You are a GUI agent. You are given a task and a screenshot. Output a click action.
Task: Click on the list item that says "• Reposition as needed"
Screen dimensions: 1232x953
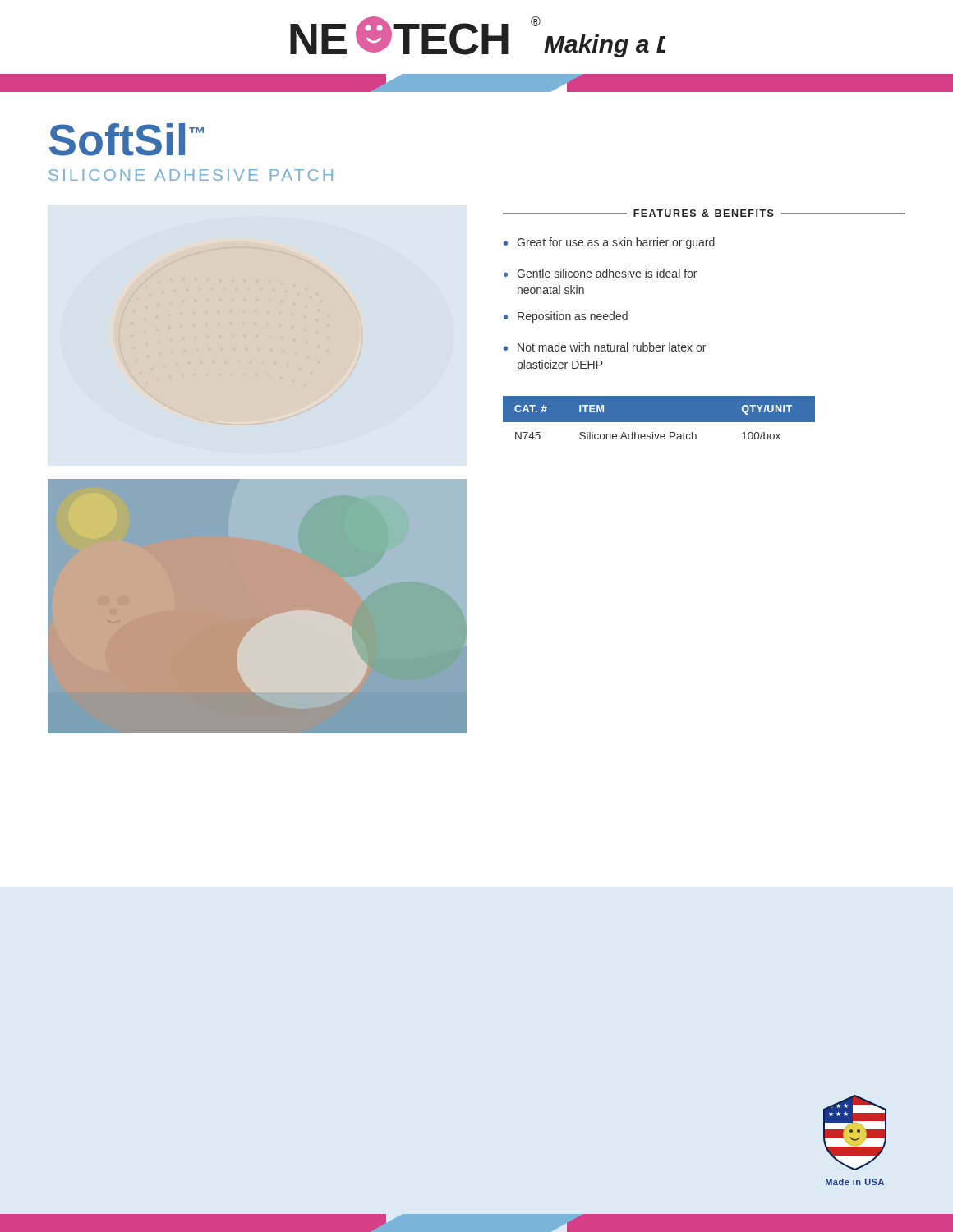pyautogui.click(x=565, y=319)
